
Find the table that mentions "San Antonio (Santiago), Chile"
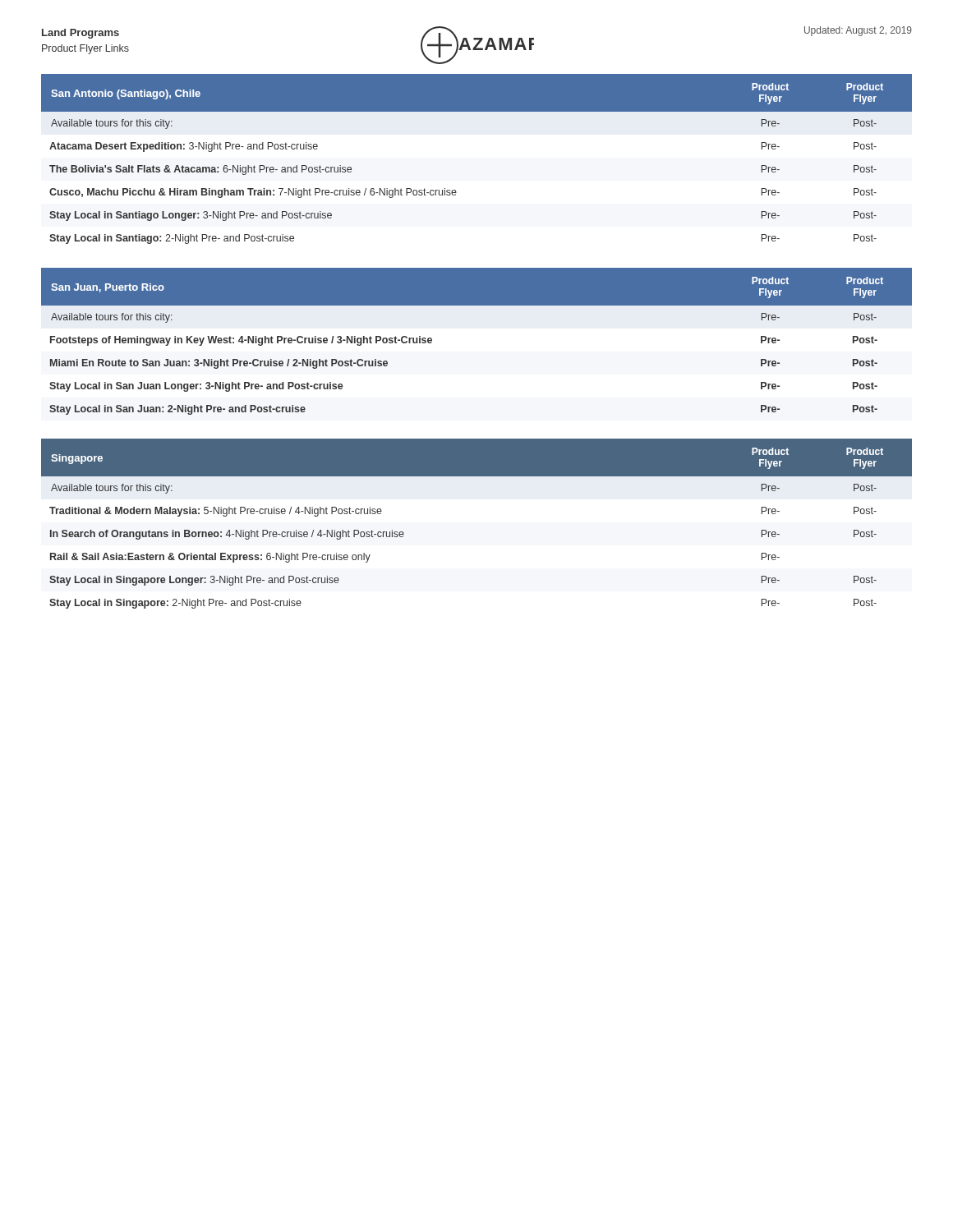[476, 162]
